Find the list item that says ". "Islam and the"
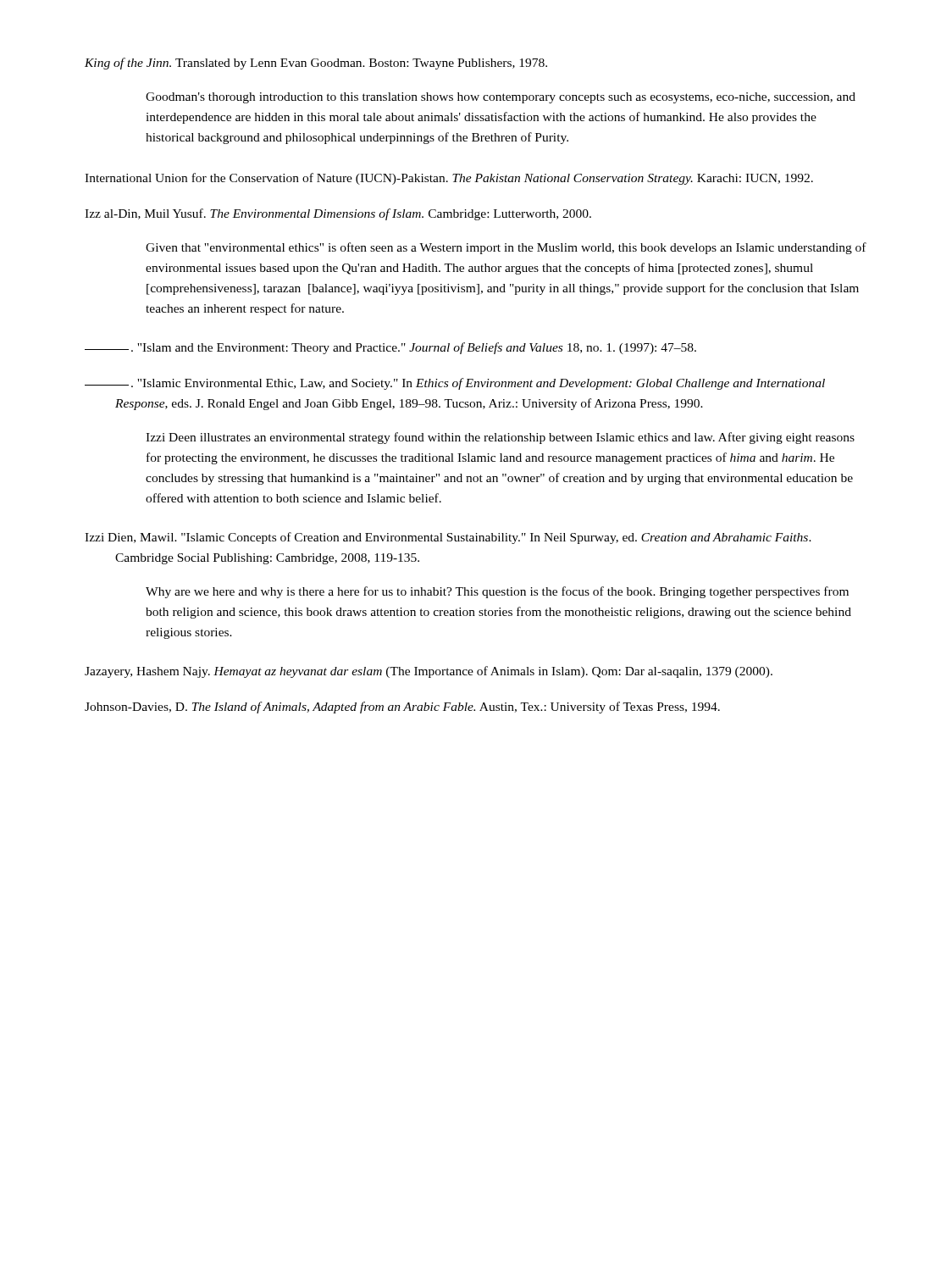This screenshot has width=952, height=1271. (x=391, y=347)
